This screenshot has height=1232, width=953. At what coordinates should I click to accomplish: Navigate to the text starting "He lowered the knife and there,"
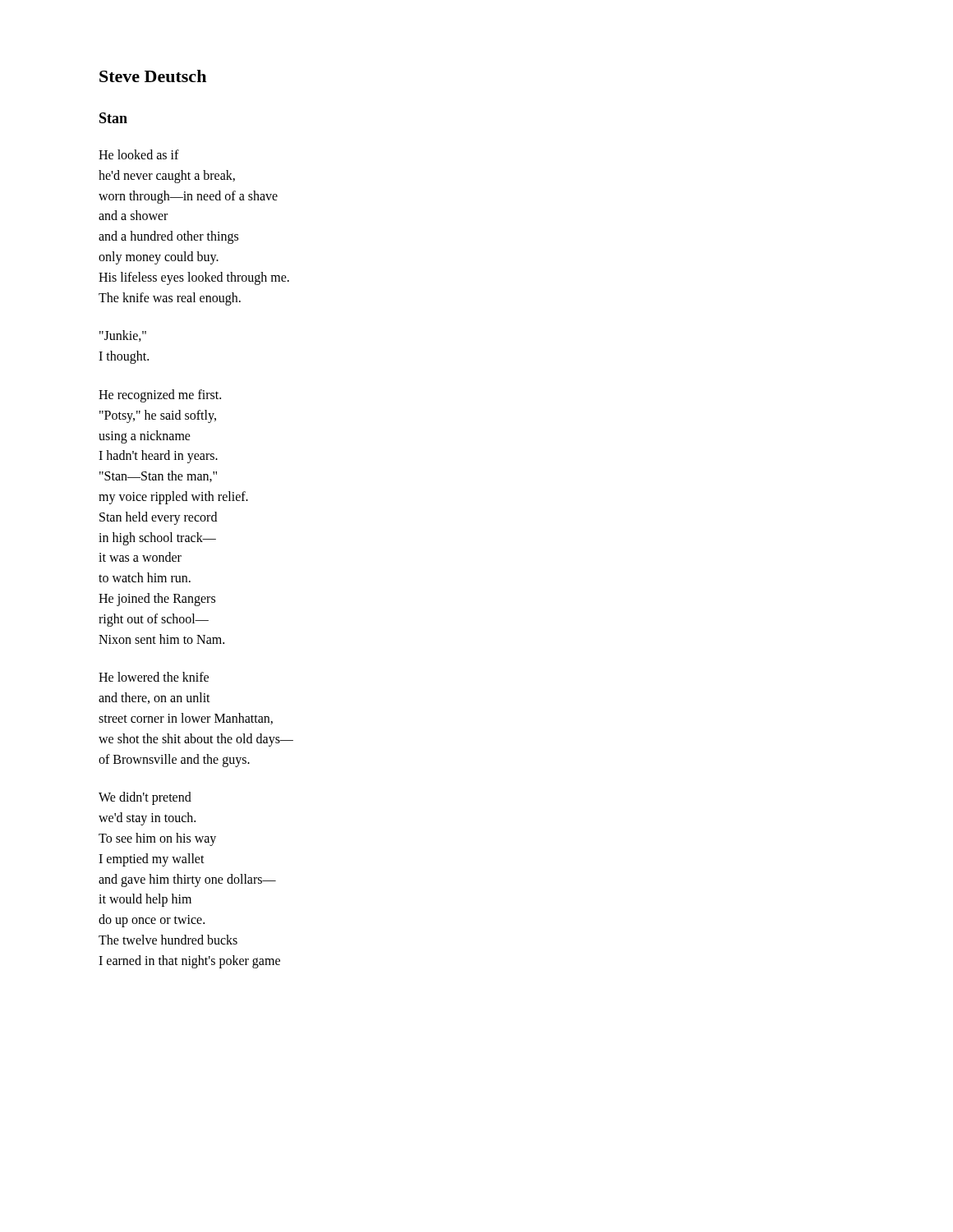pyautogui.click(x=154, y=677)
